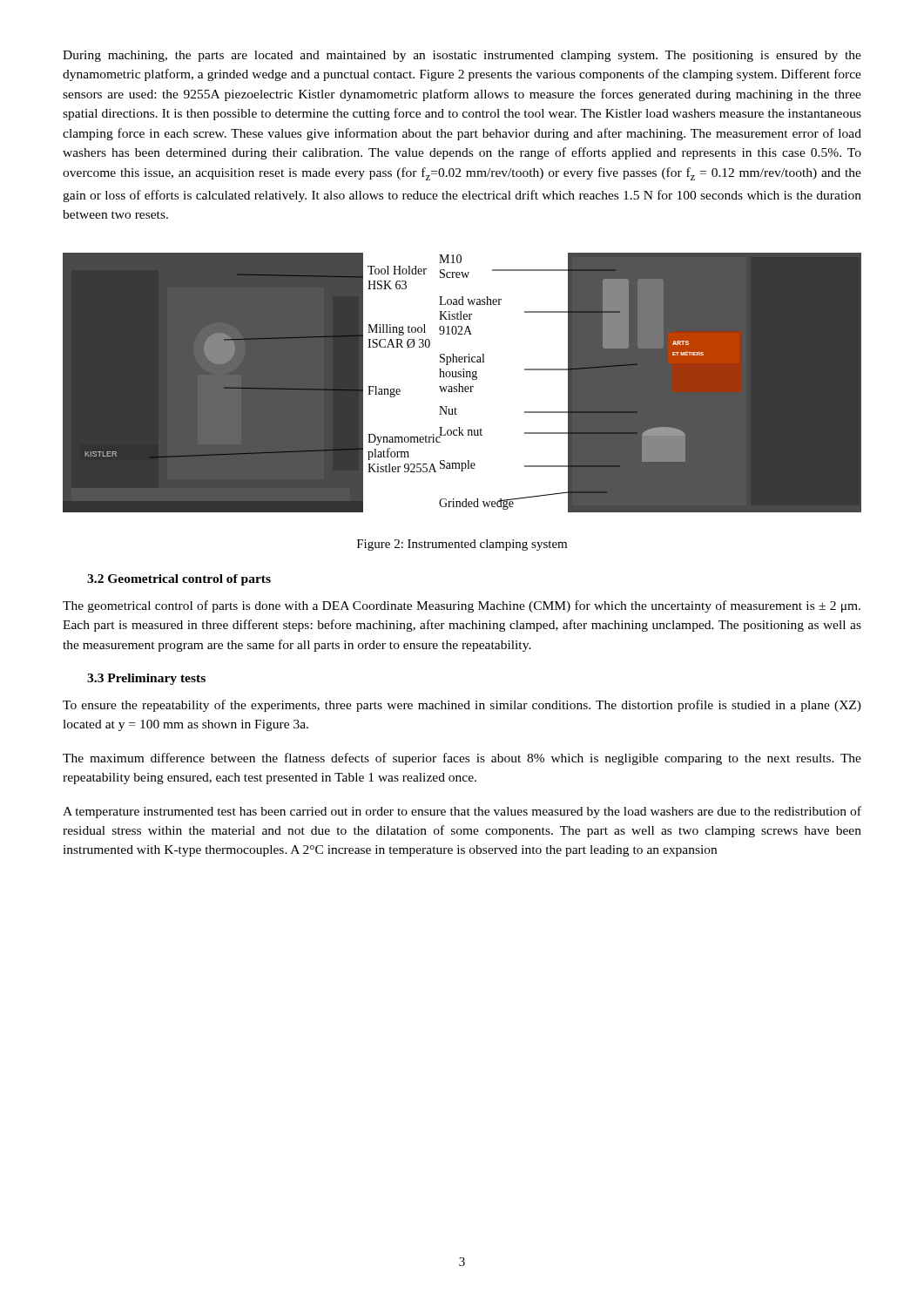This screenshot has width=924, height=1307.
Task: Click on the passage starting "The maximum difference between the flatness defects"
Action: click(462, 767)
